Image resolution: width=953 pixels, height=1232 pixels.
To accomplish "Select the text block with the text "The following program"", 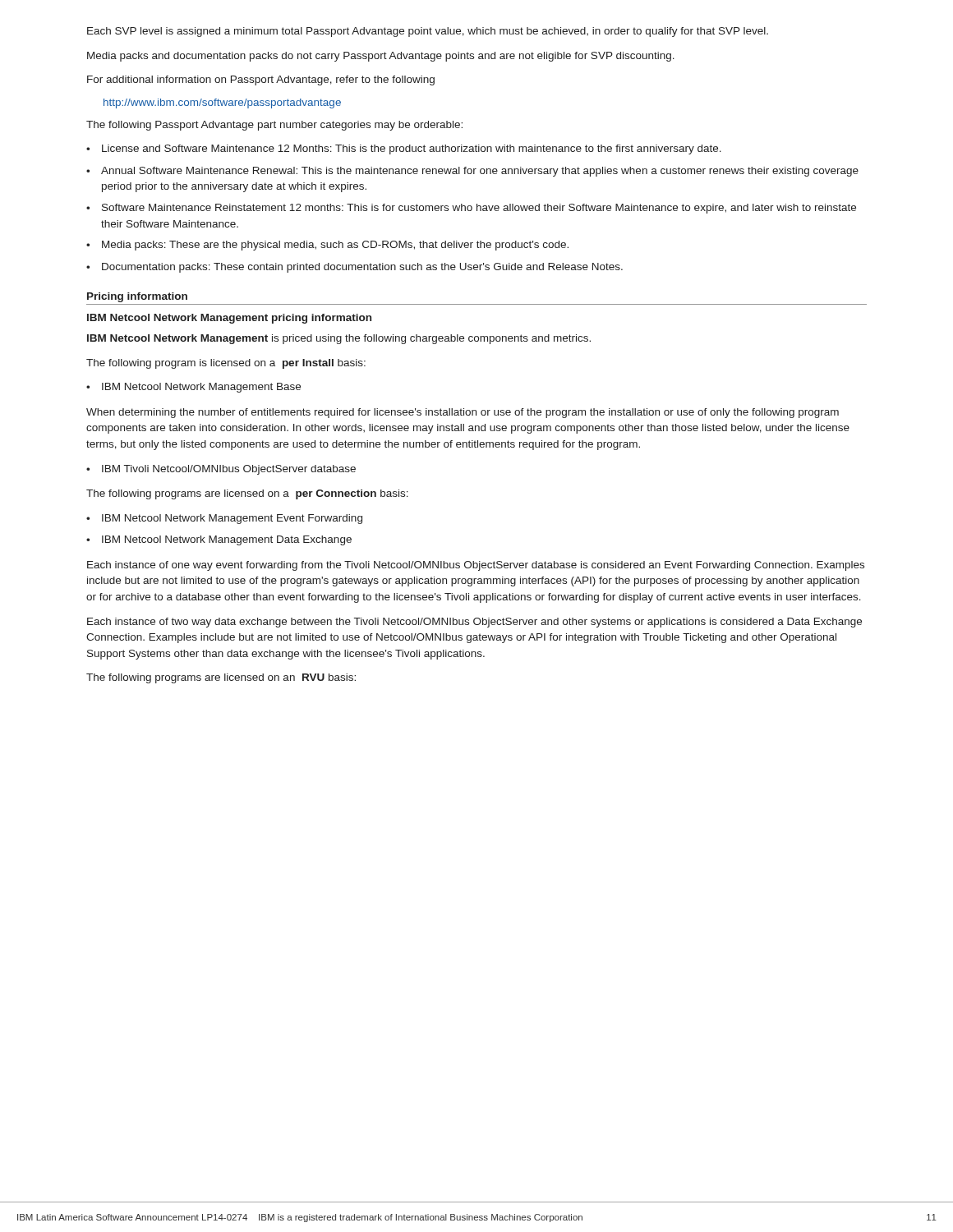I will (x=226, y=362).
